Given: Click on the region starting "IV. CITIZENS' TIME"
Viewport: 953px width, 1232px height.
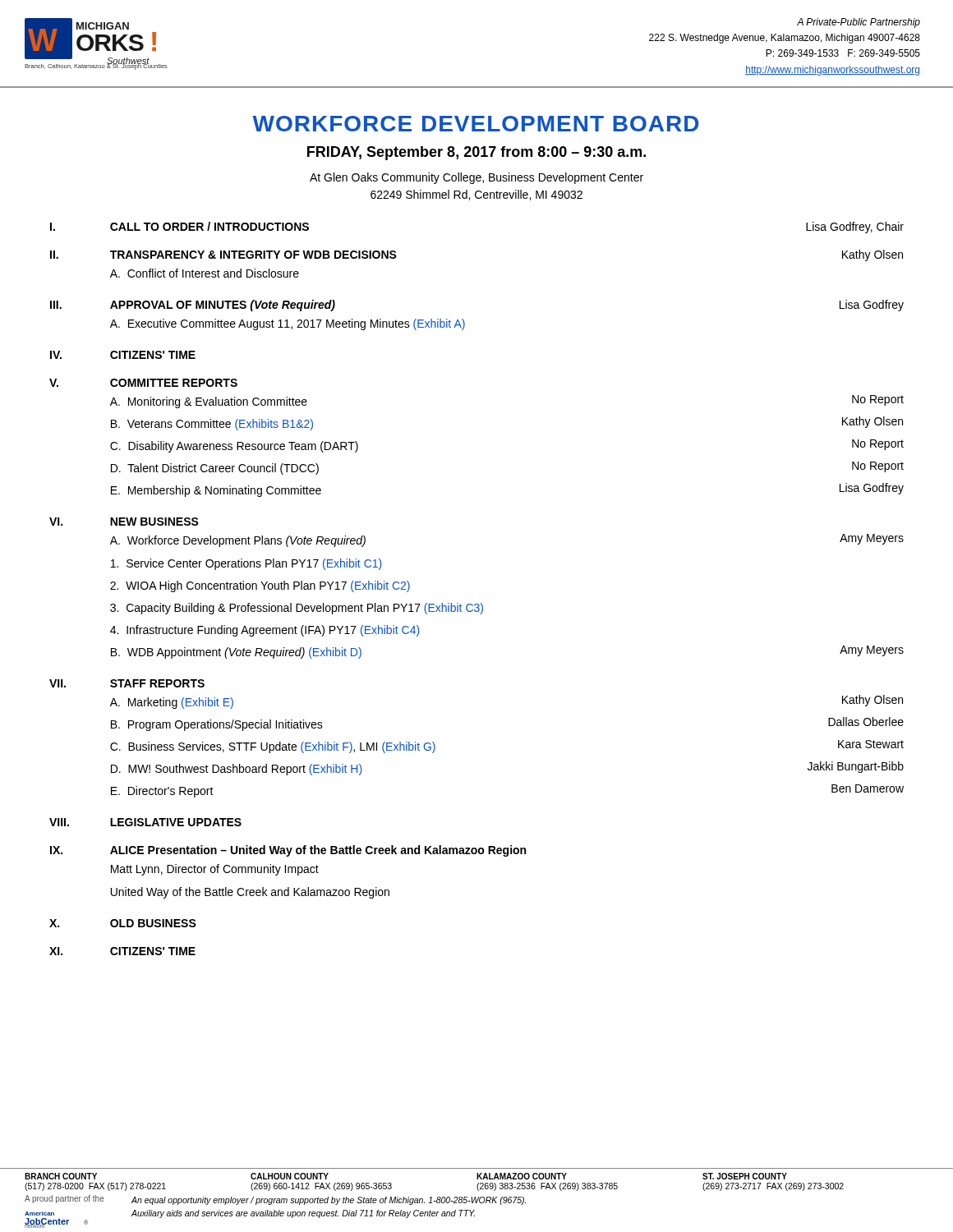Looking at the screenshot, I should point(123,355).
